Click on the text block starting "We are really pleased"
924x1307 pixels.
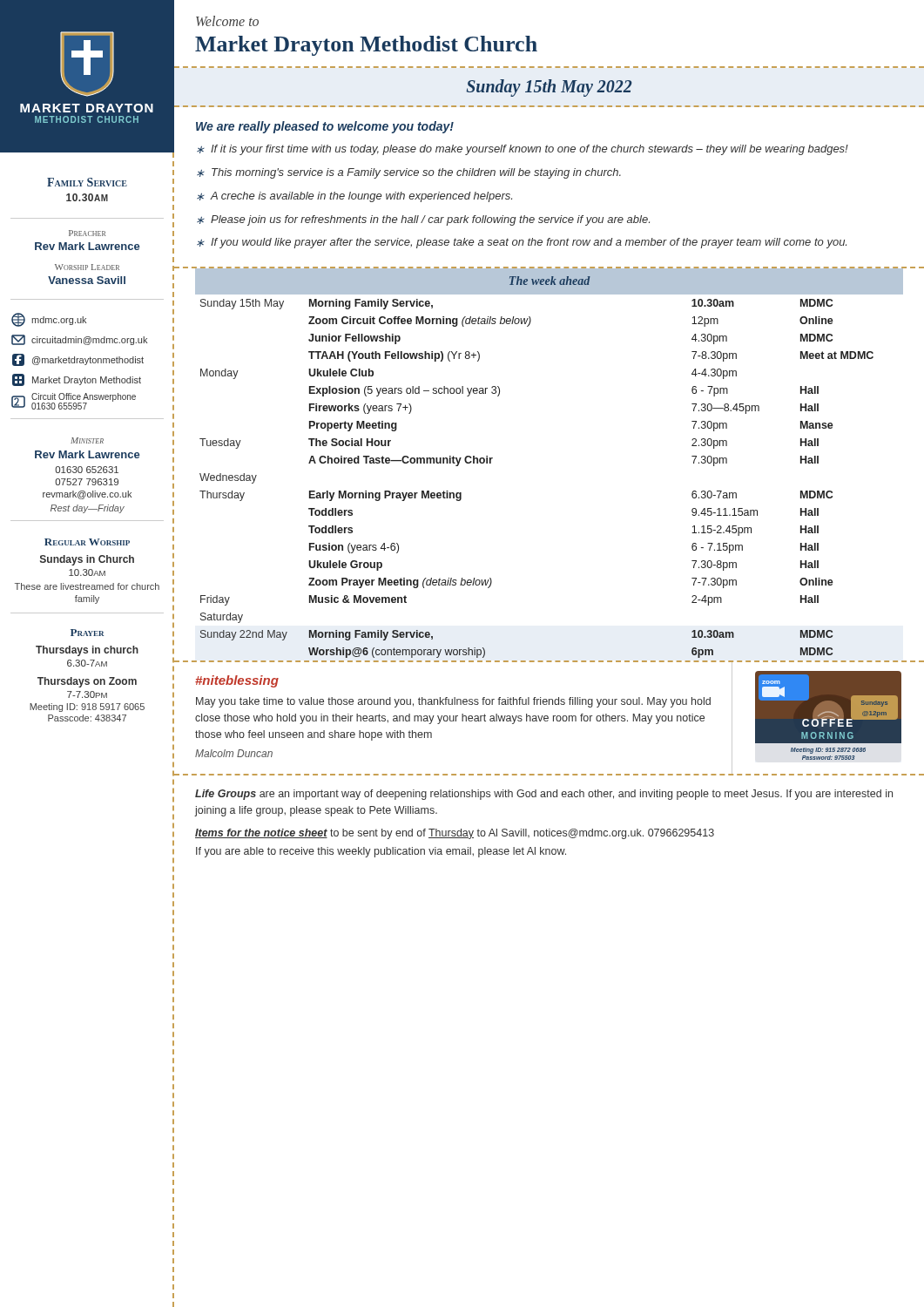tap(324, 126)
